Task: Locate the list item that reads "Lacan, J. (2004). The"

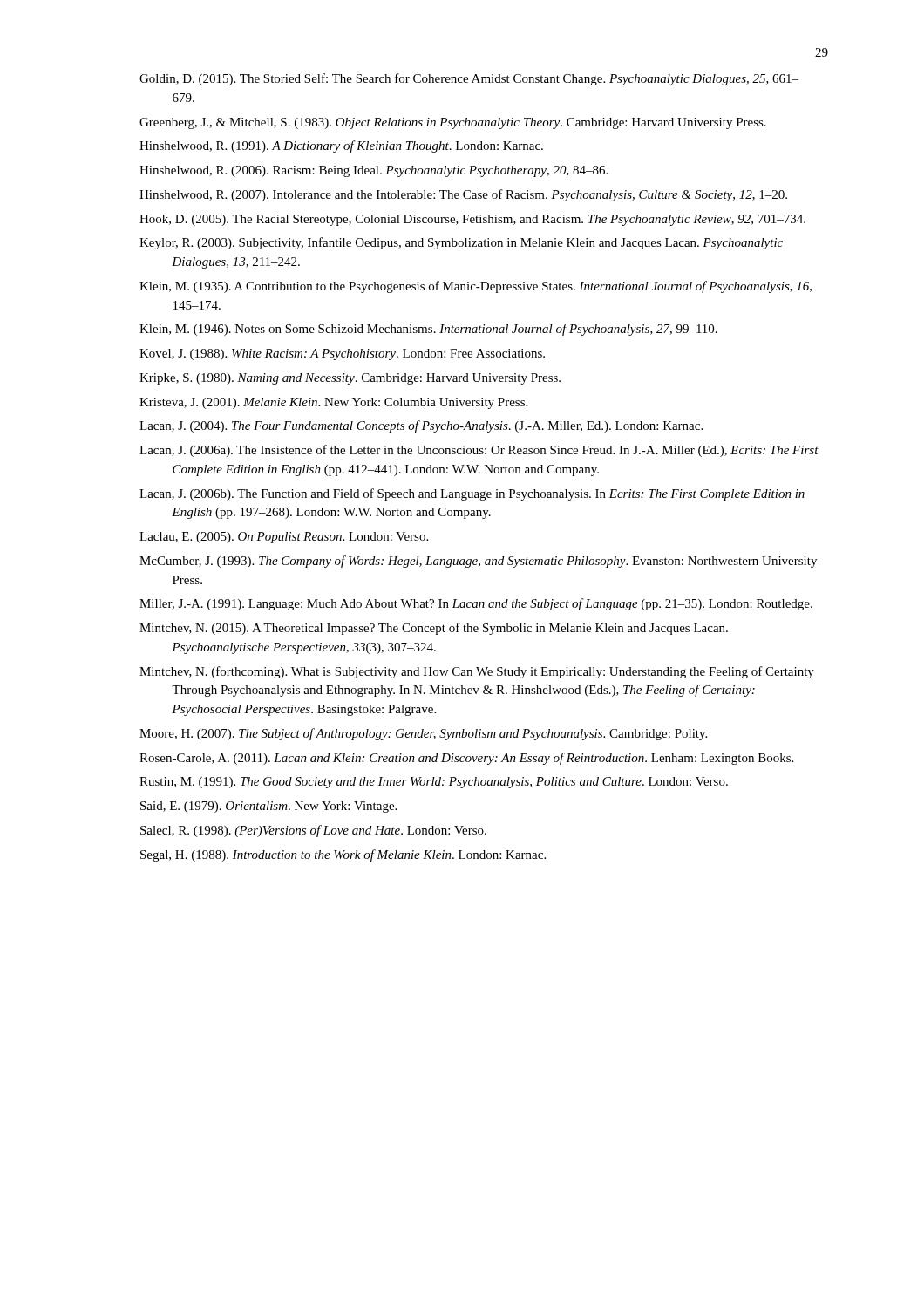Action: coord(422,426)
